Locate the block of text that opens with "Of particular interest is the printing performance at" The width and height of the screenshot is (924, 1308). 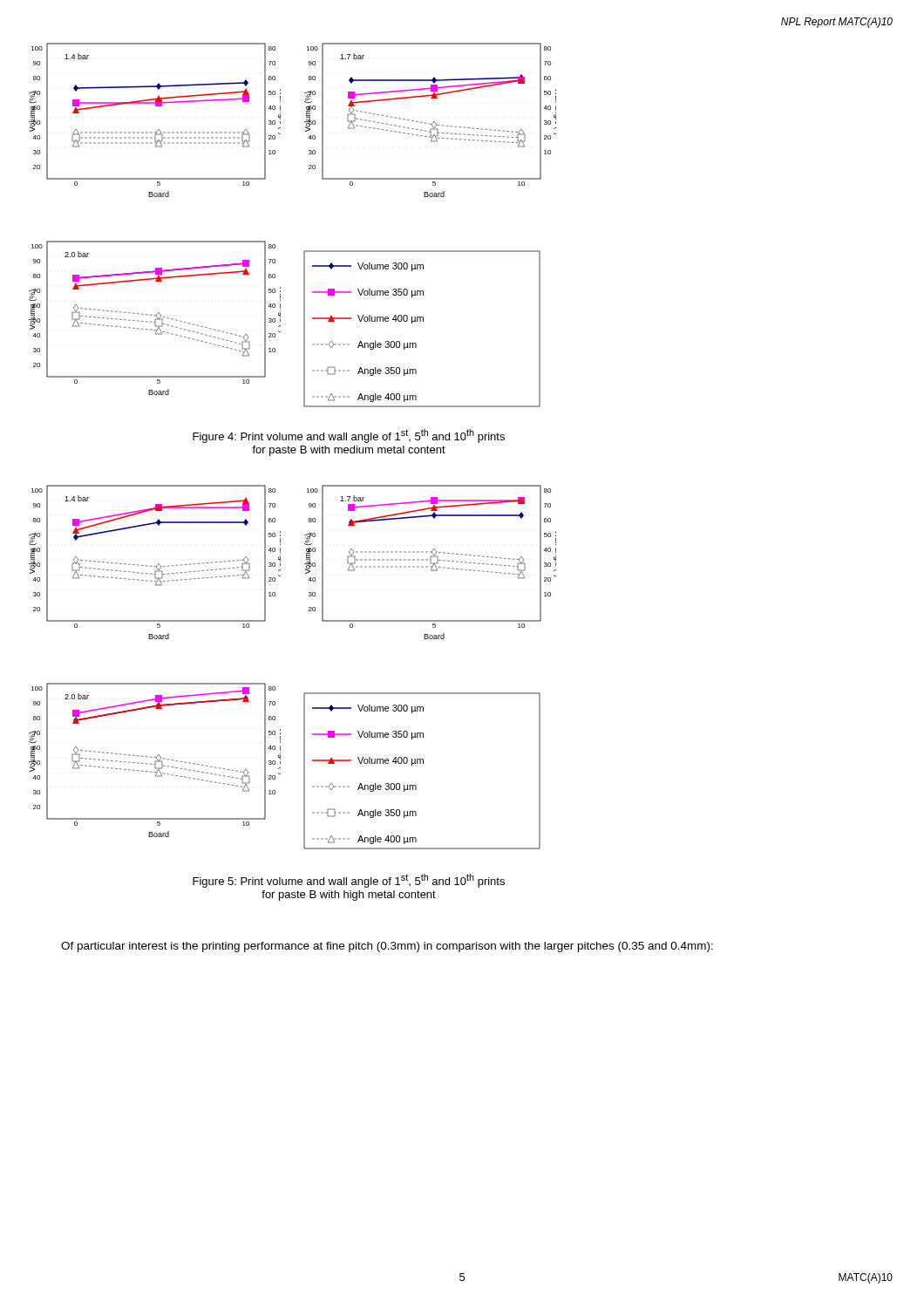tap(387, 946)
